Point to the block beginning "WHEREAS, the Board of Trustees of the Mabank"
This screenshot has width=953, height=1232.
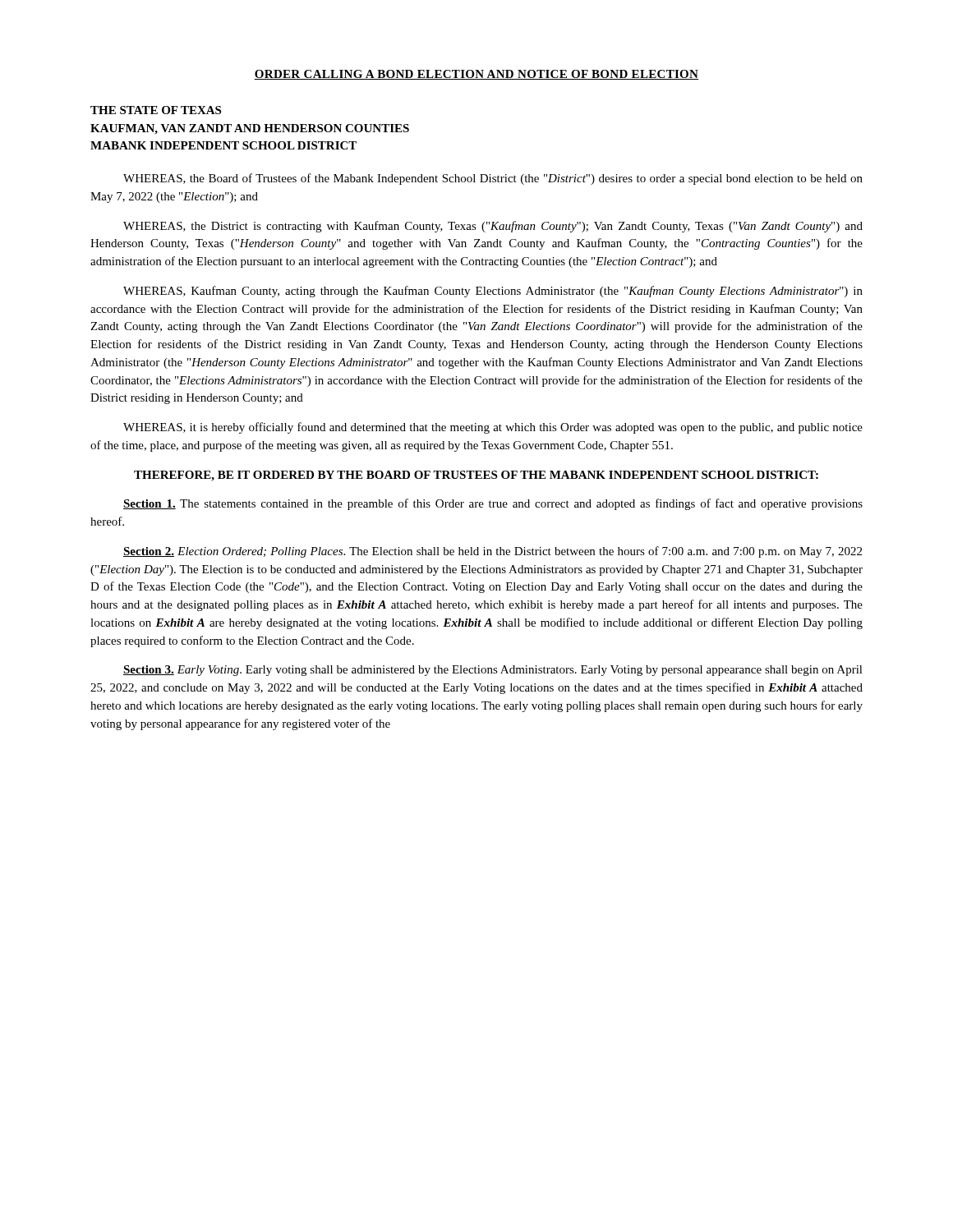pos(476,188)
